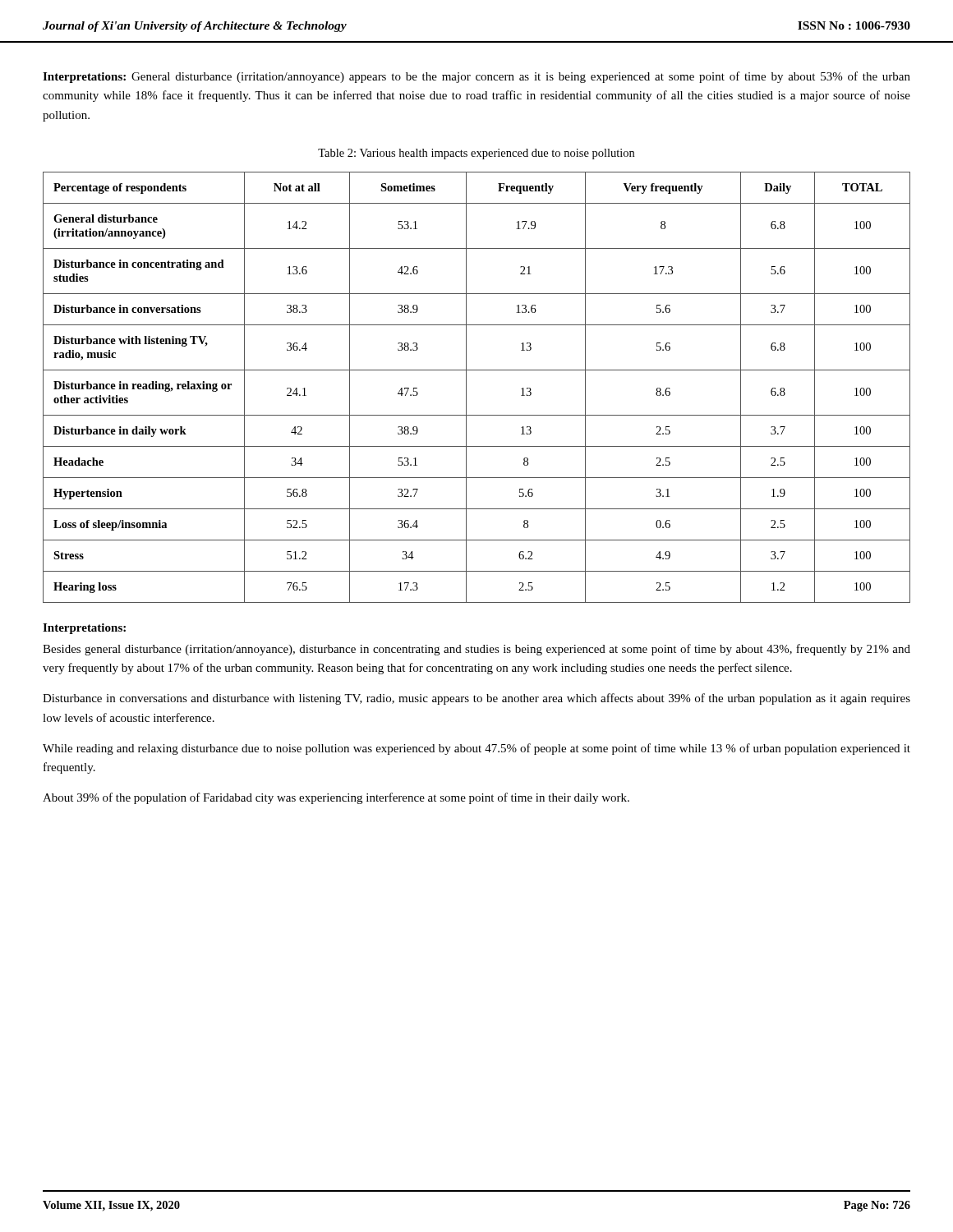Find the table that mentions "Disturbance in conversations"
This screenshot has width=953, height=1232.
coord(476,387)
